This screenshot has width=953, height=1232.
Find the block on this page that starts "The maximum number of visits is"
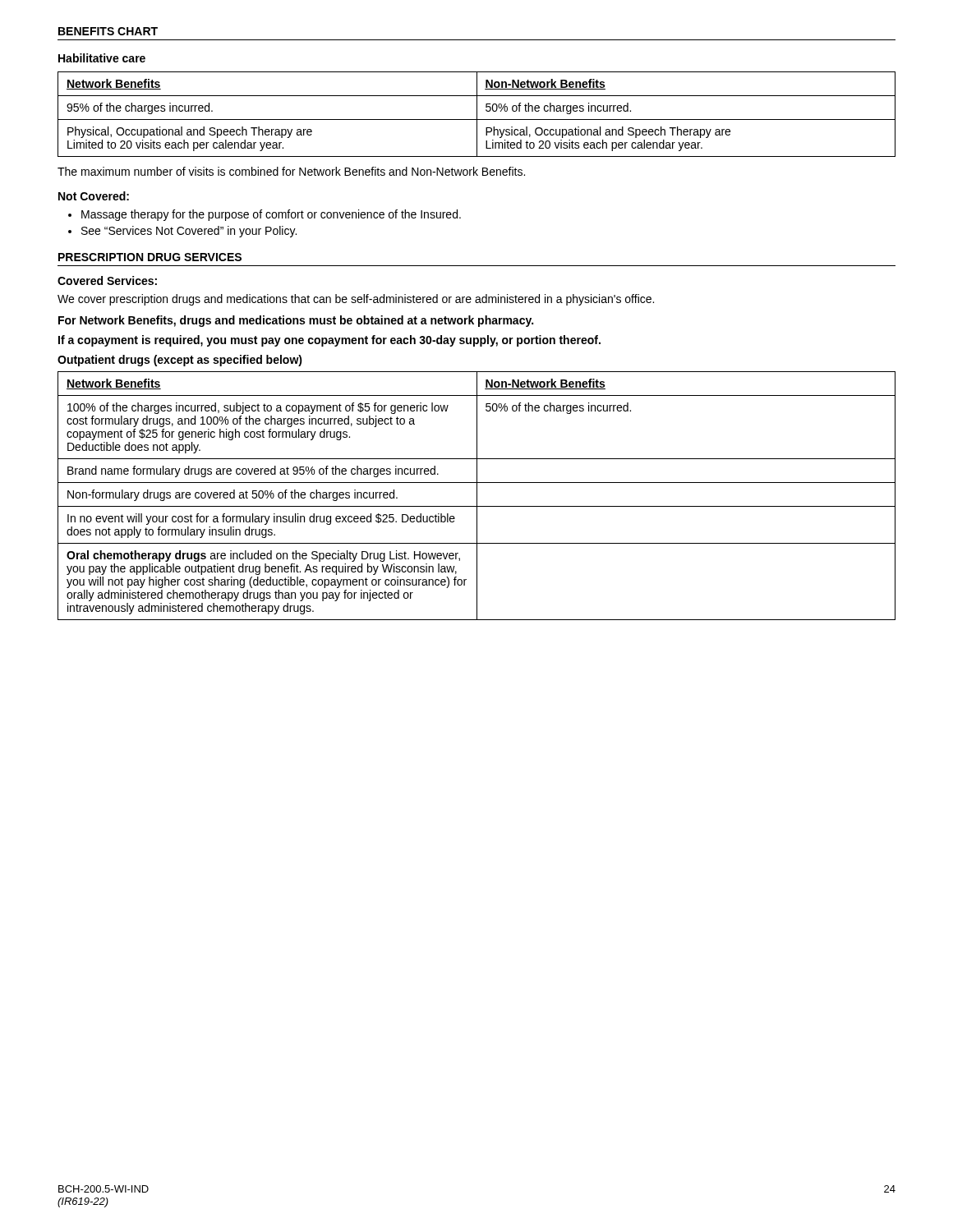[292, 172]
